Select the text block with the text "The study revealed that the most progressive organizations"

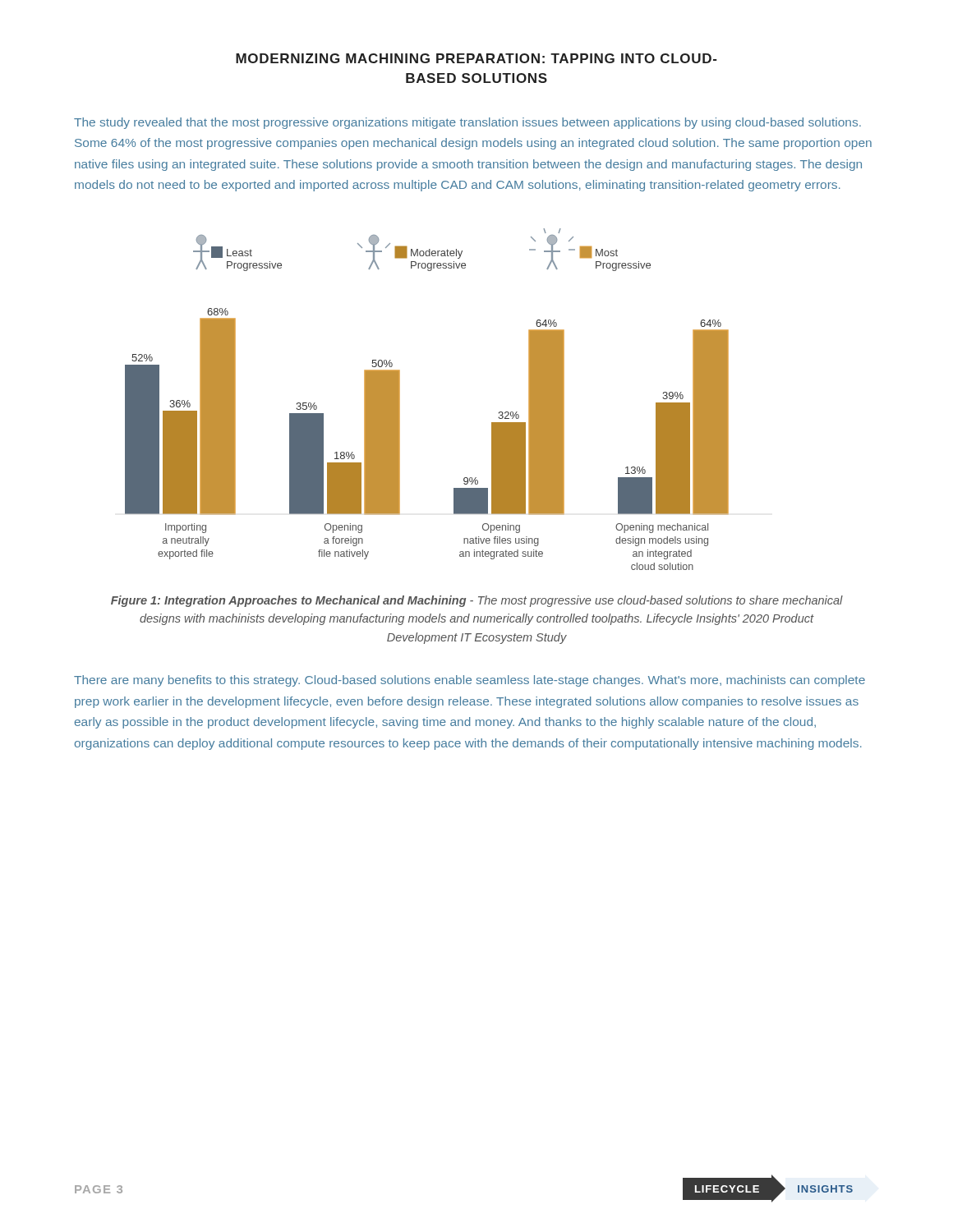click(x=473, y=153)
